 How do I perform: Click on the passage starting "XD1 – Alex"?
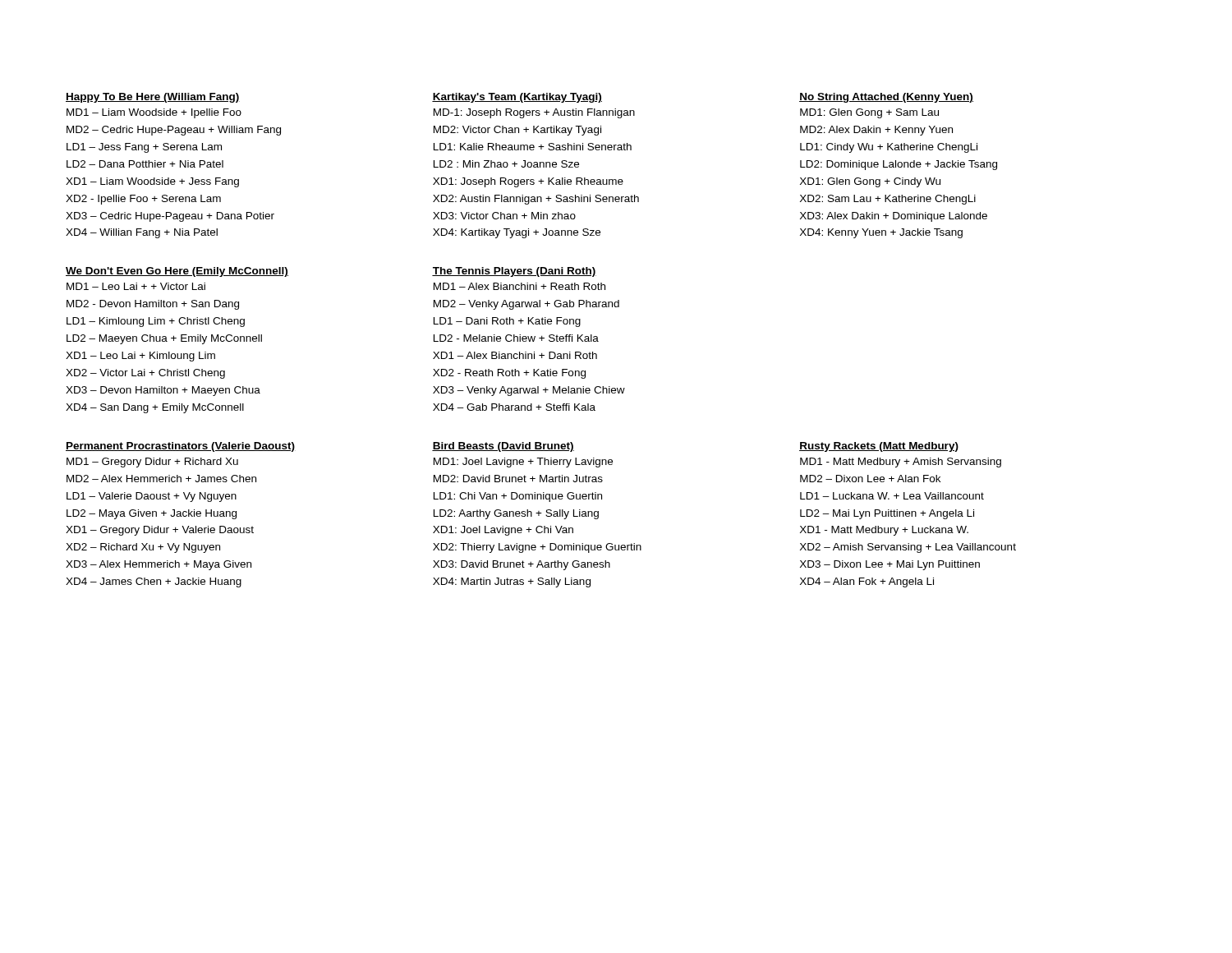pos(515,355)
